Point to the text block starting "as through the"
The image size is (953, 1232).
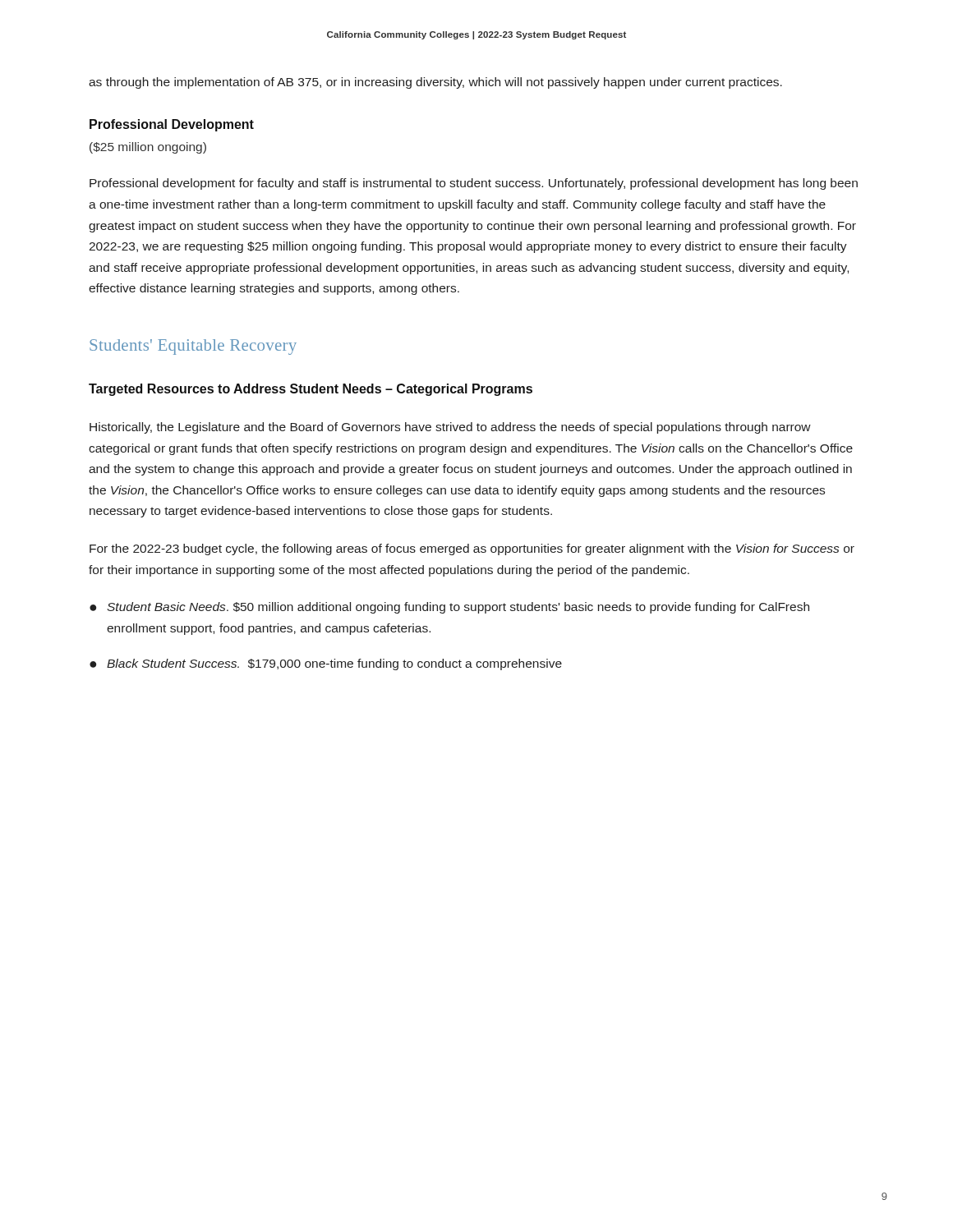coord(436,82)
